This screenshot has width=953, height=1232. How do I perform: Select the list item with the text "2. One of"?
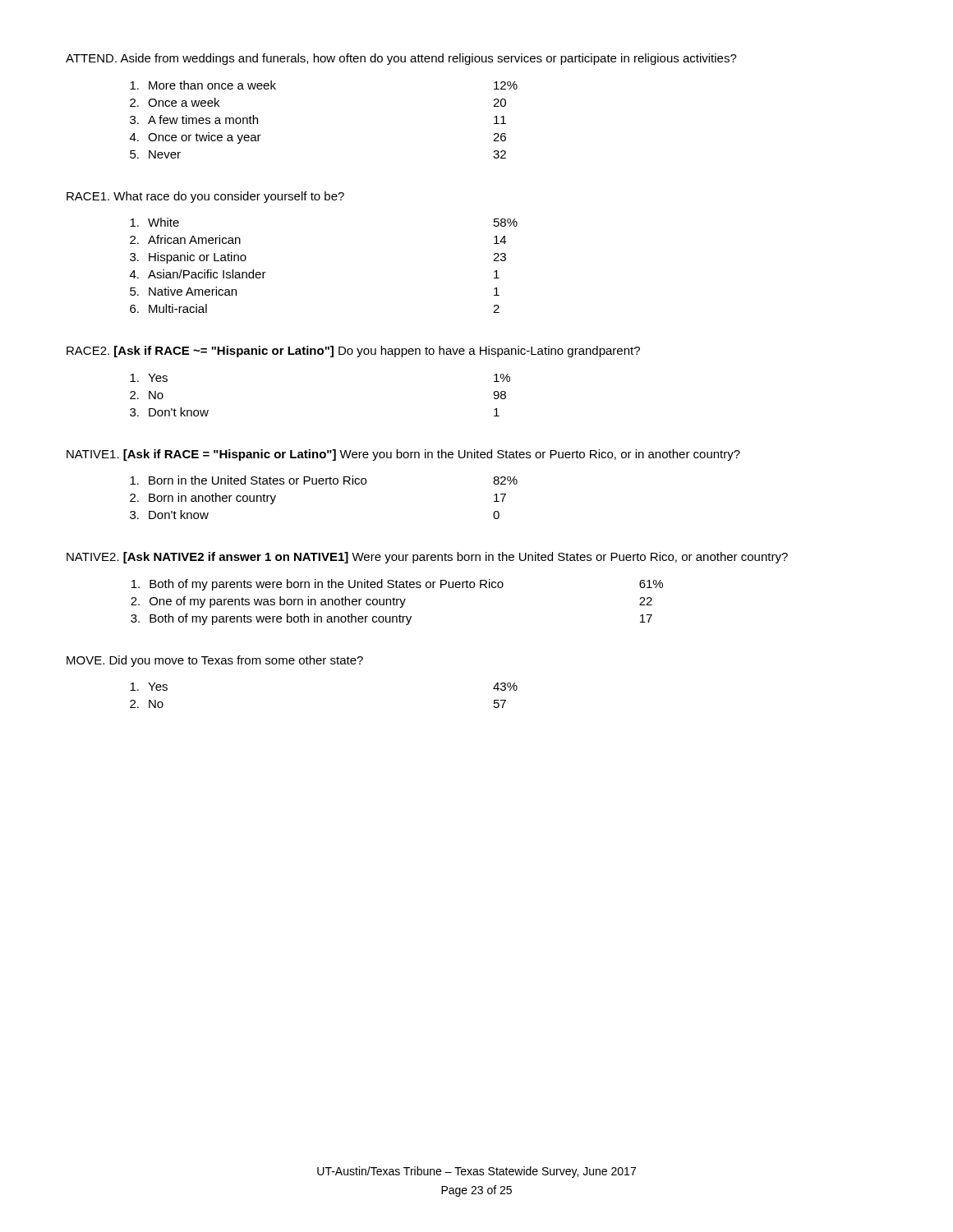403,600
